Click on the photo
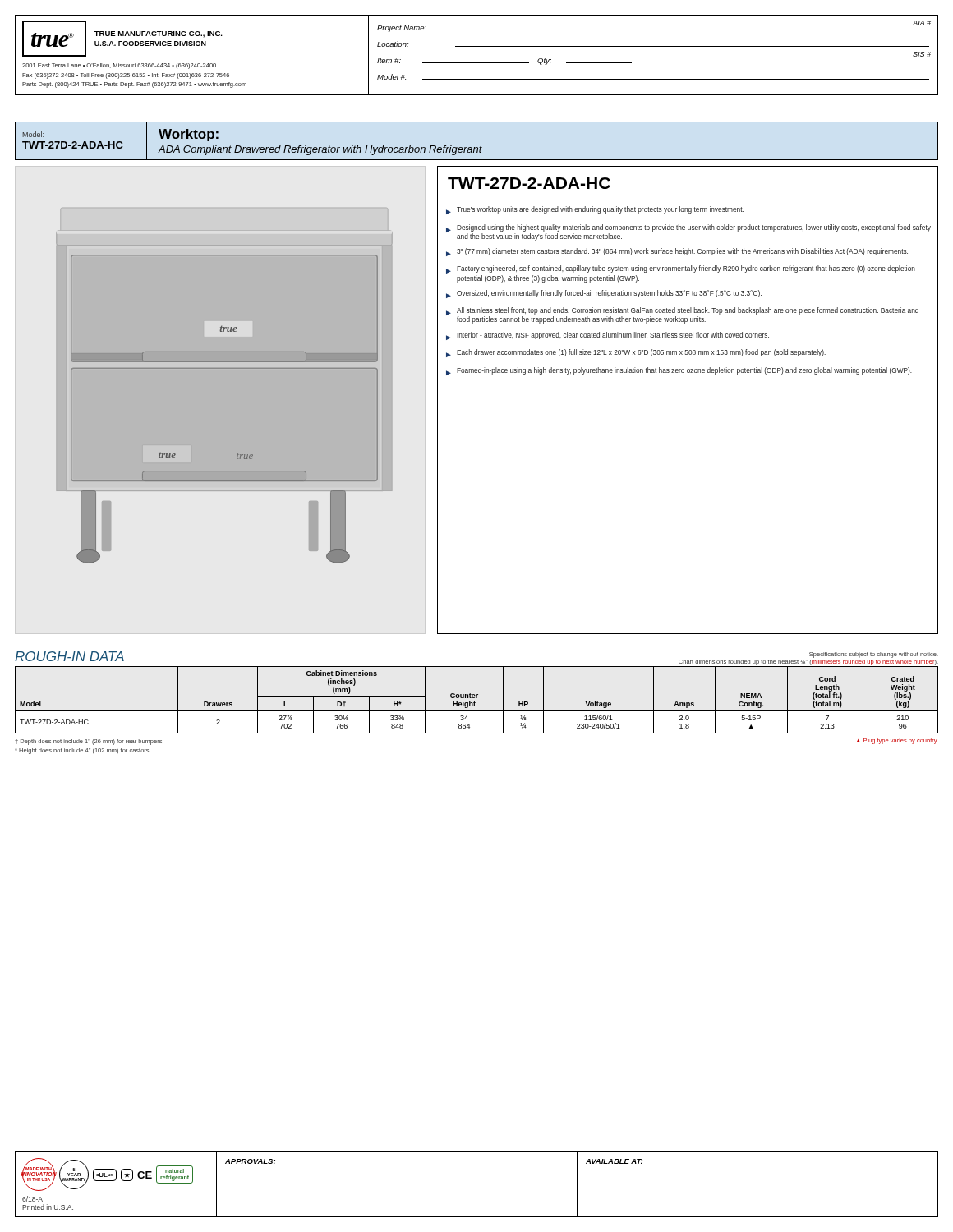This screenshot has height=1232, width=953. [220, 400]
